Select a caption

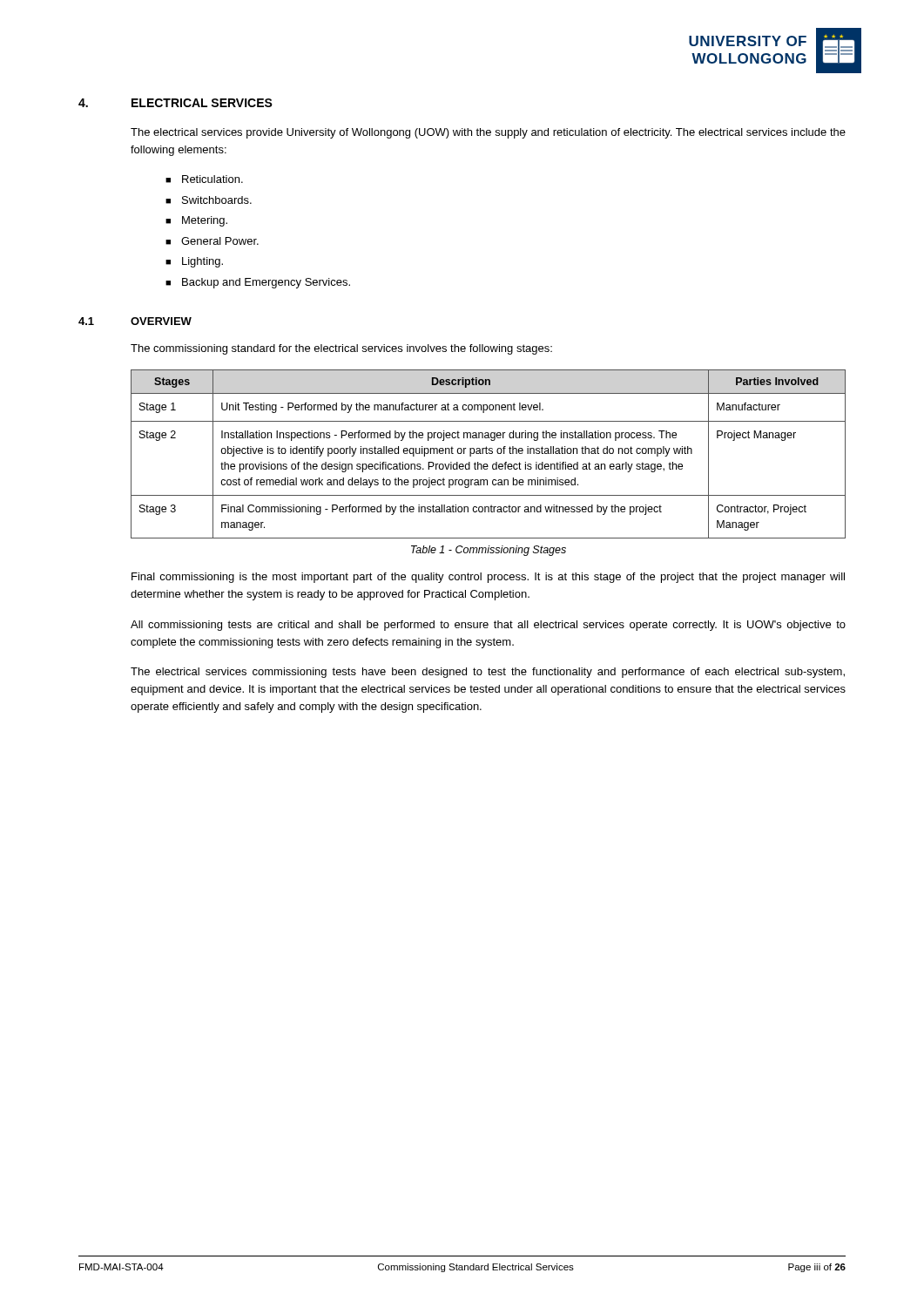[x=488, y=550]
